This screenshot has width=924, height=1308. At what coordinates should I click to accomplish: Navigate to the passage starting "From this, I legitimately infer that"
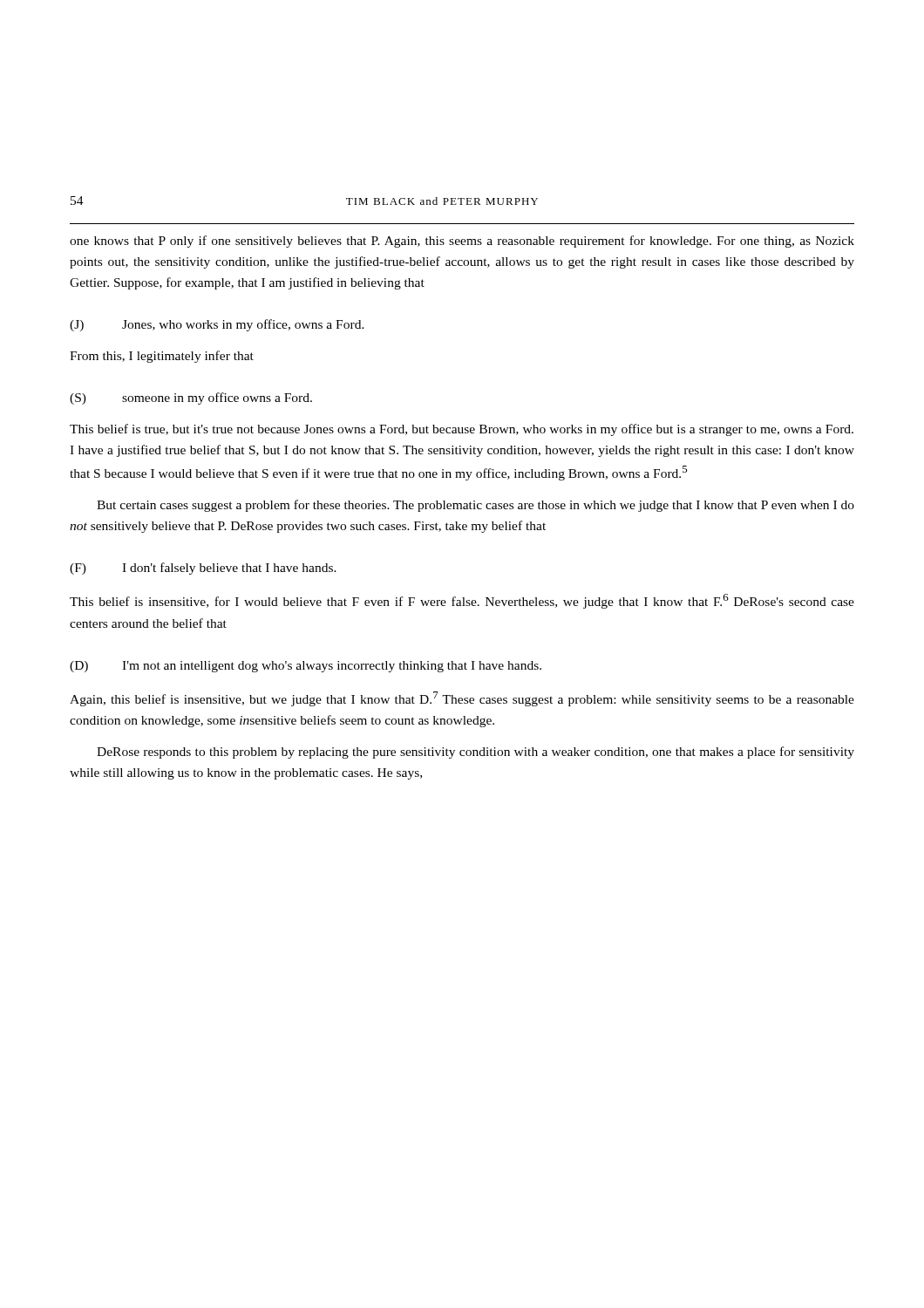pyautogui.click(x=162, y=355)
